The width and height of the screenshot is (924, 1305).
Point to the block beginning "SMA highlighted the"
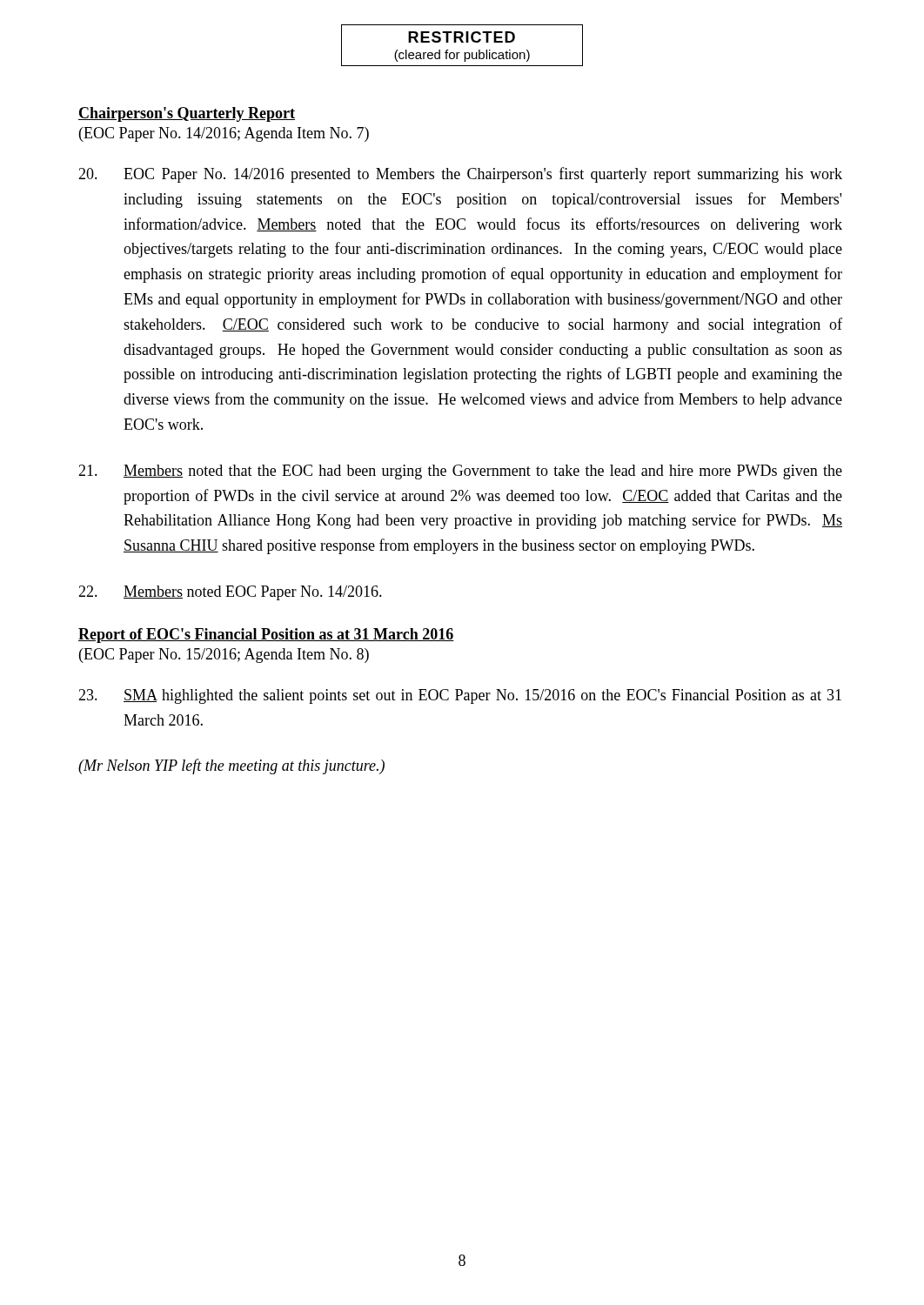(x=460, y=708)
